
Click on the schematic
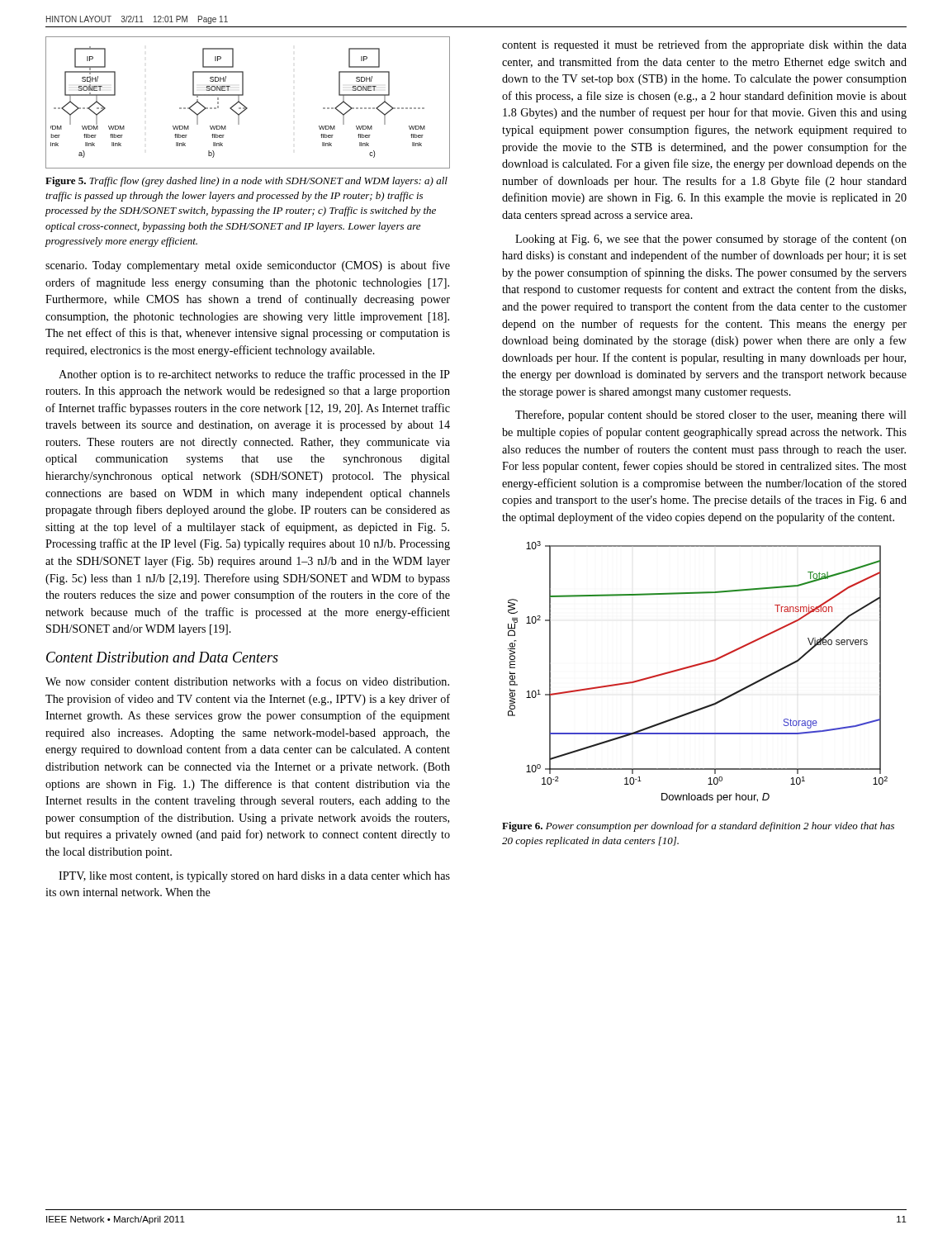248,102
